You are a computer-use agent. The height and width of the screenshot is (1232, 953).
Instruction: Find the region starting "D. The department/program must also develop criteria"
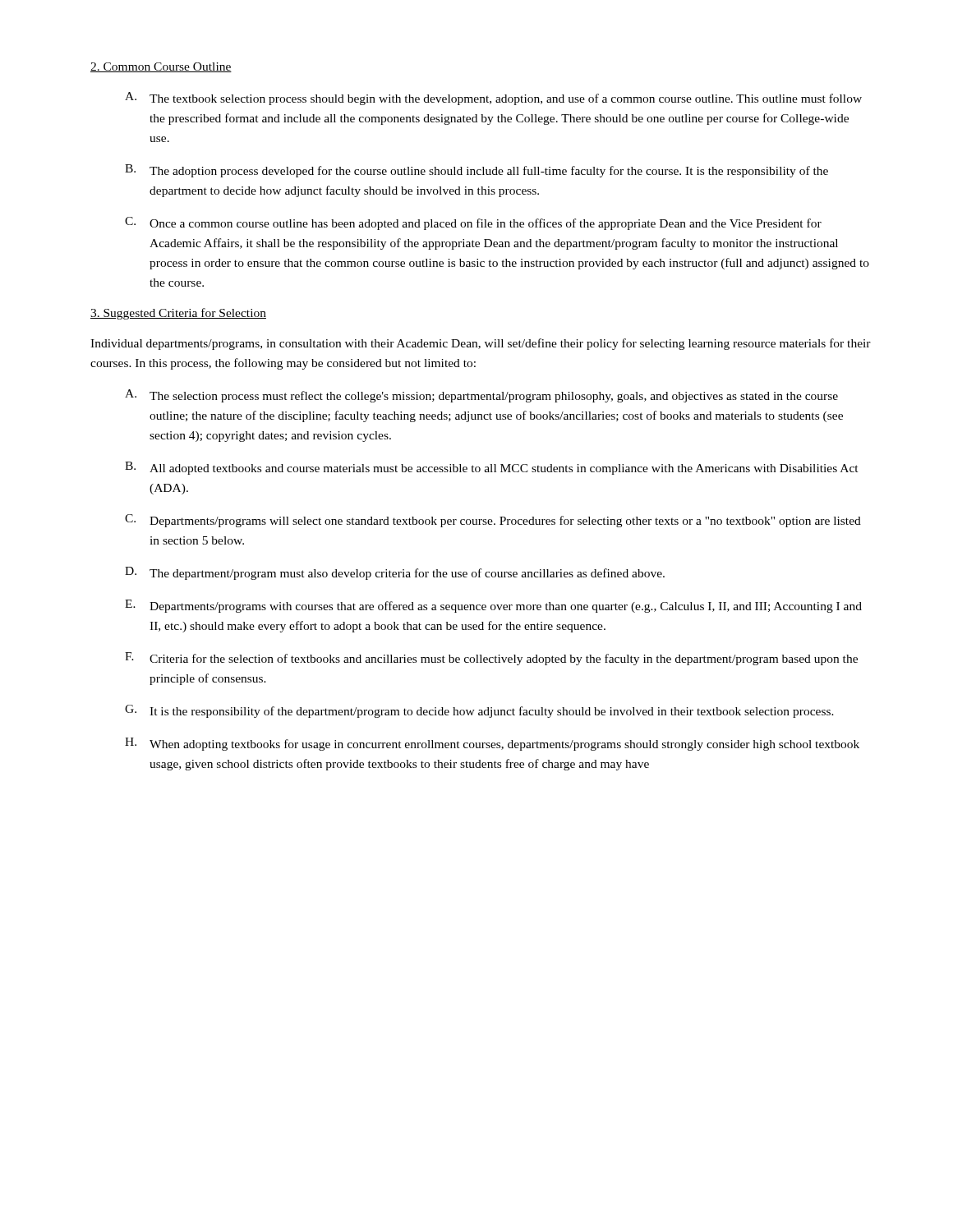pos(395,573)
